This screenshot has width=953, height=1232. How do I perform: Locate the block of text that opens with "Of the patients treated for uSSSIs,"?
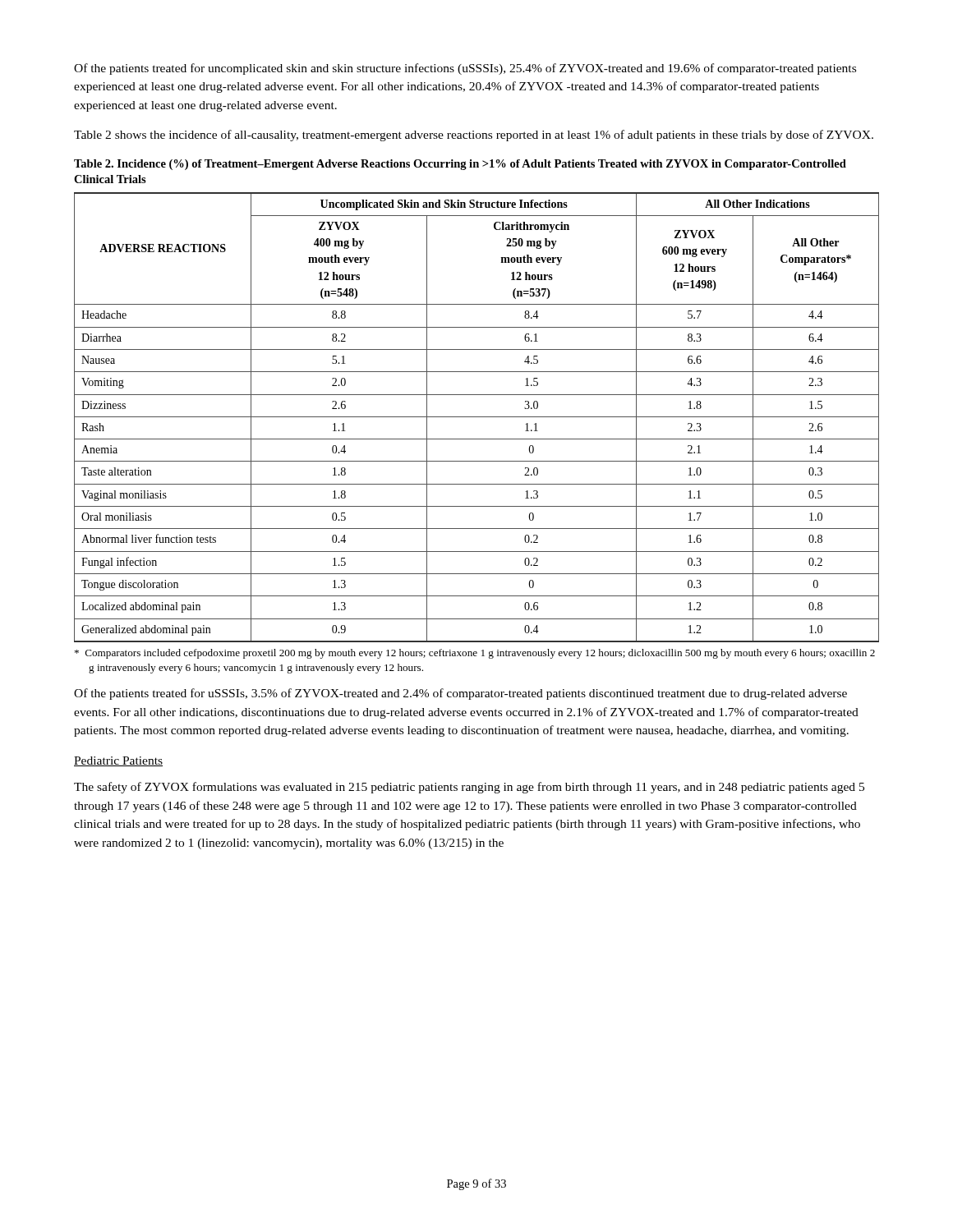point(466,712)
